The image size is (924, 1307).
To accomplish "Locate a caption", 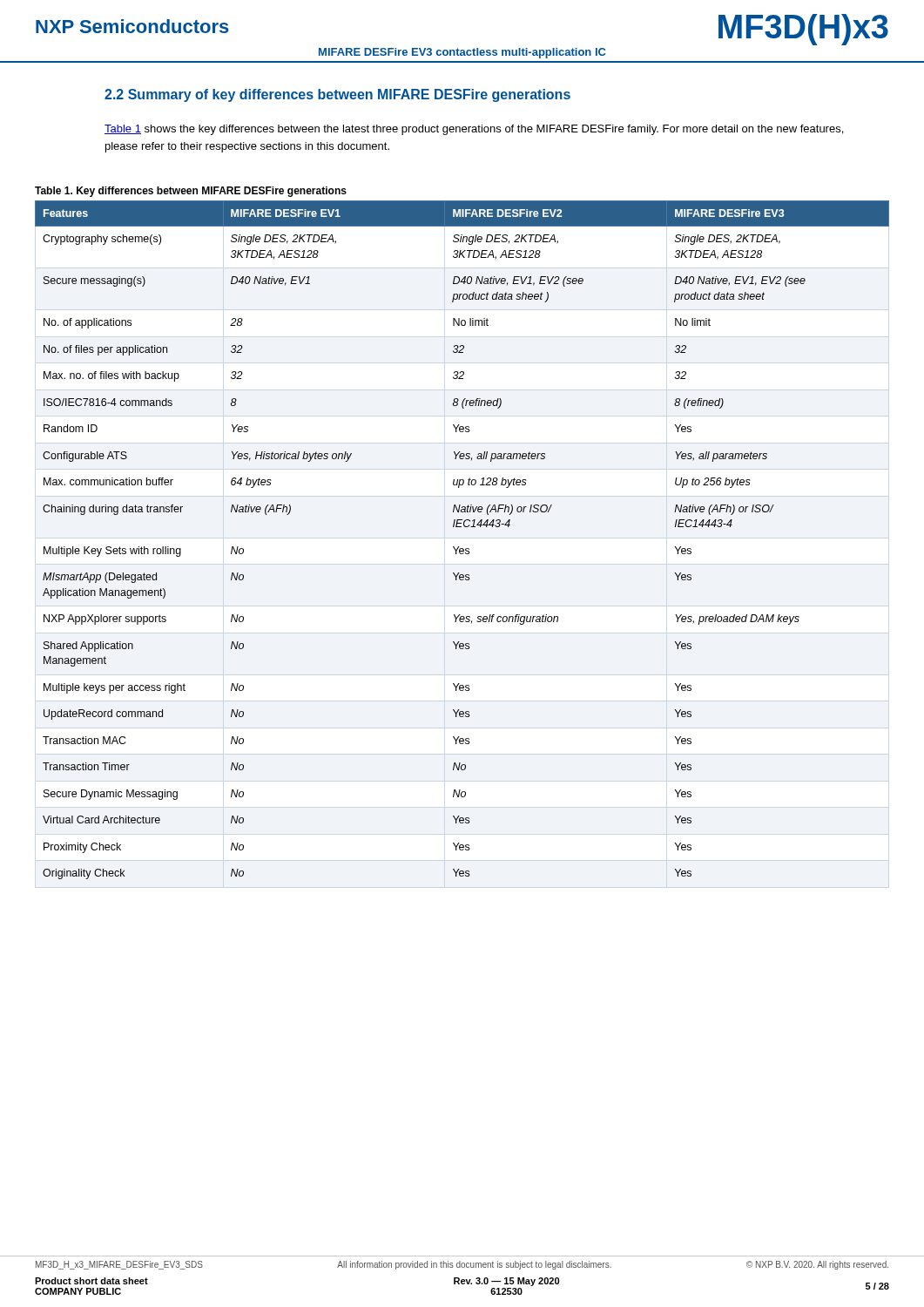I will click(x=191, y=191).
